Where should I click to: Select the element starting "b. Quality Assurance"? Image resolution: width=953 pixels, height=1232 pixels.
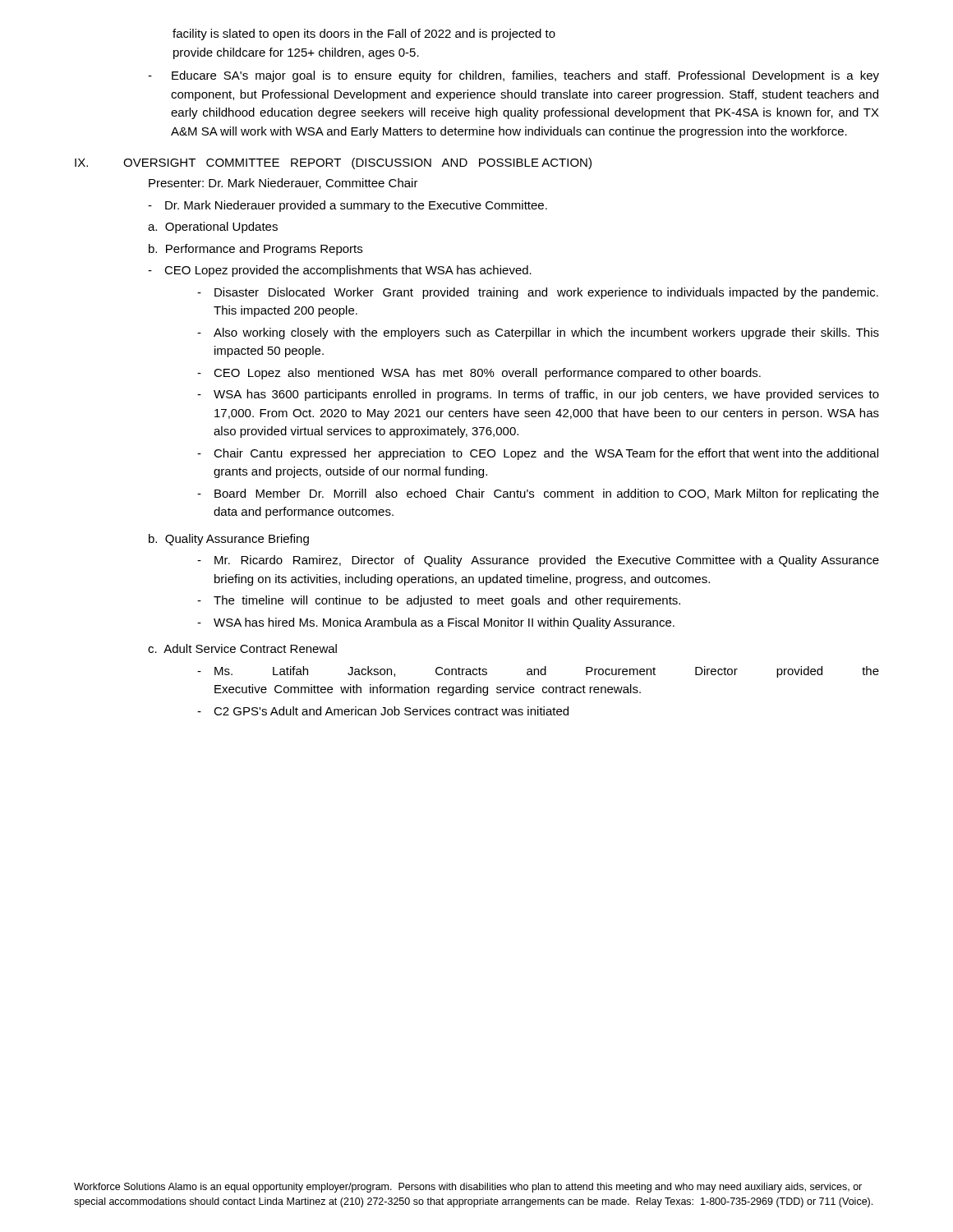(x=229, y=538)
